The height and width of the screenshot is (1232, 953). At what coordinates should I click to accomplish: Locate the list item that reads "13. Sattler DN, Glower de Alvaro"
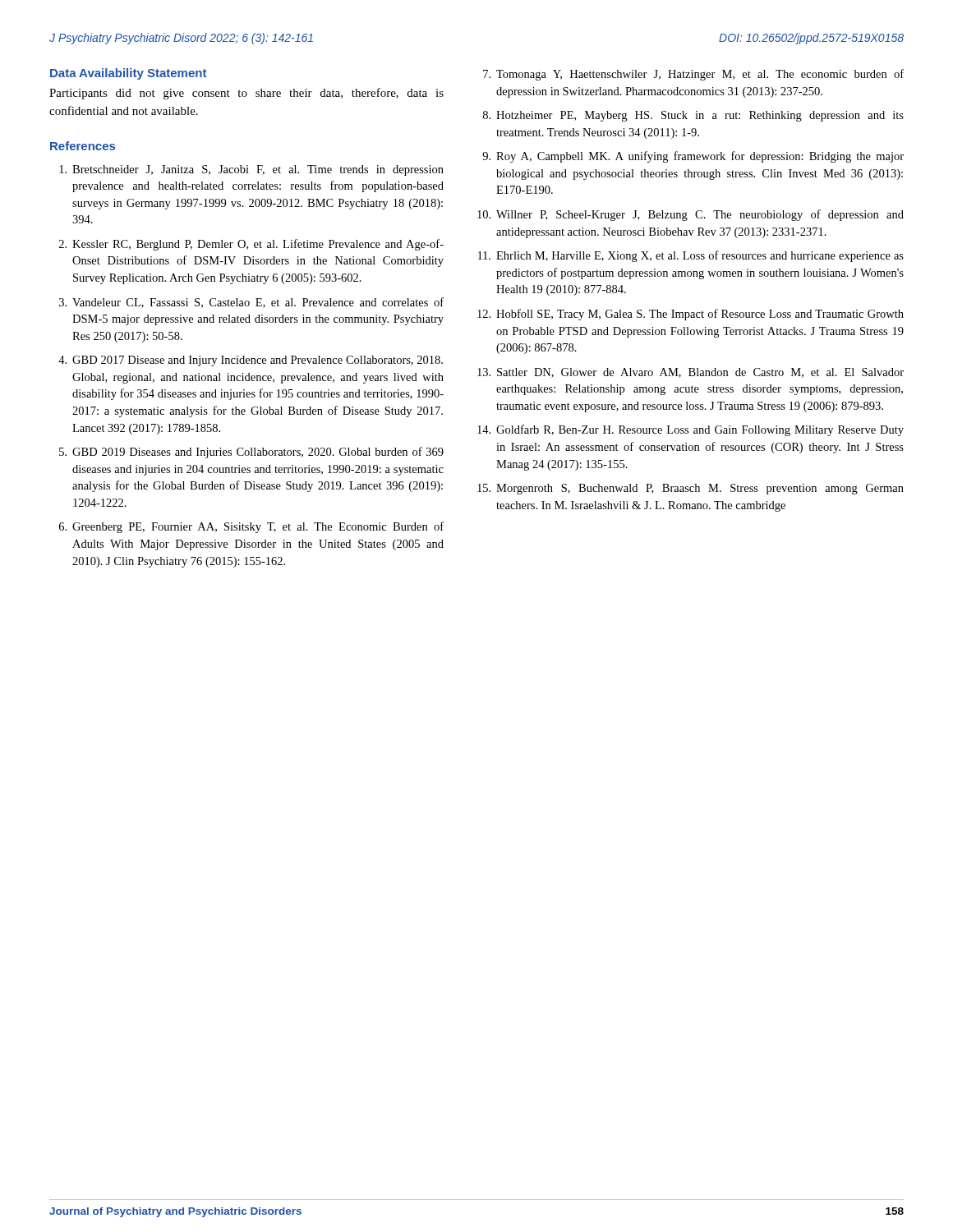click(688, 389)
